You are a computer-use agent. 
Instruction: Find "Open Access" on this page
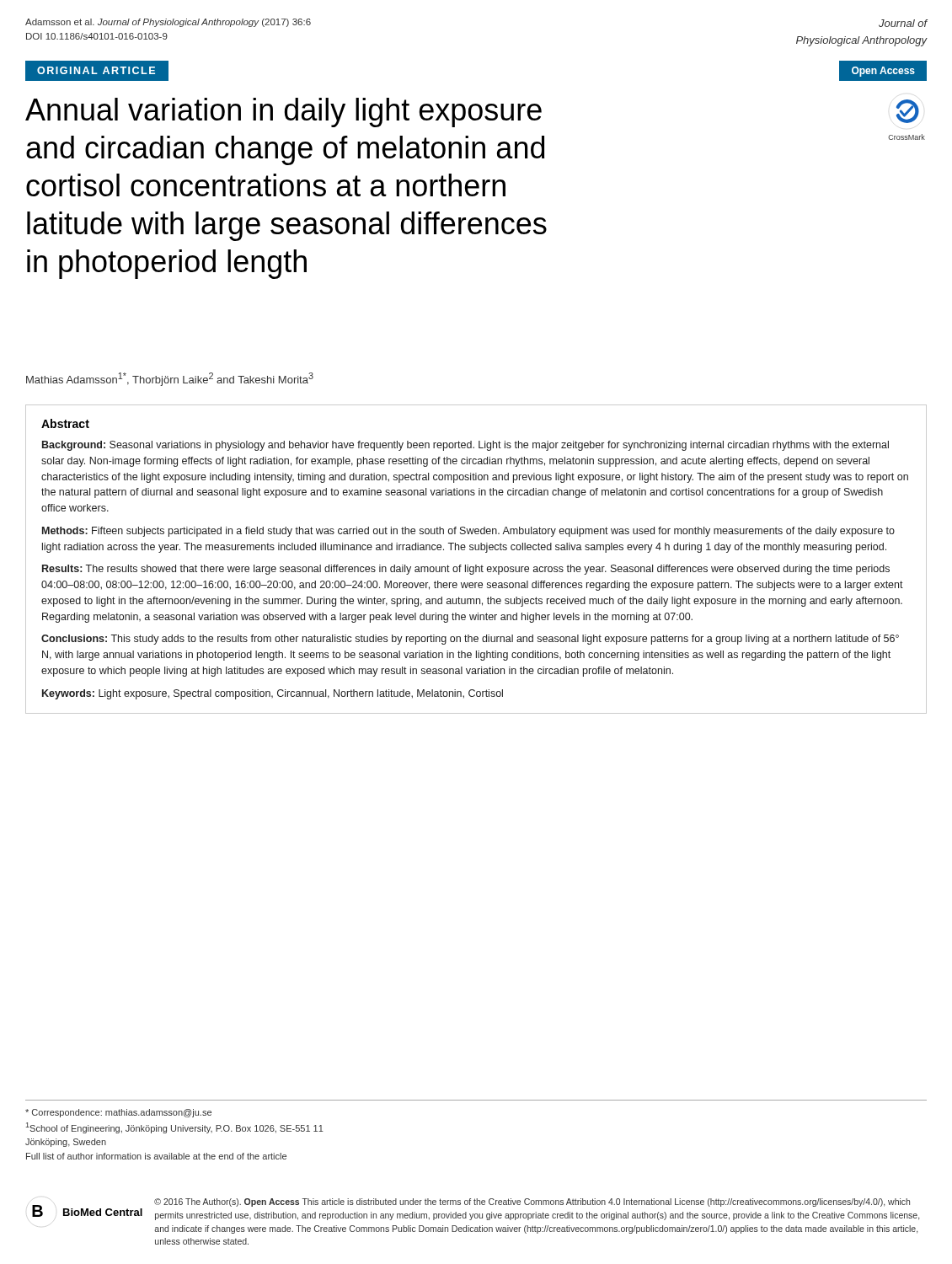coord(883,71)
